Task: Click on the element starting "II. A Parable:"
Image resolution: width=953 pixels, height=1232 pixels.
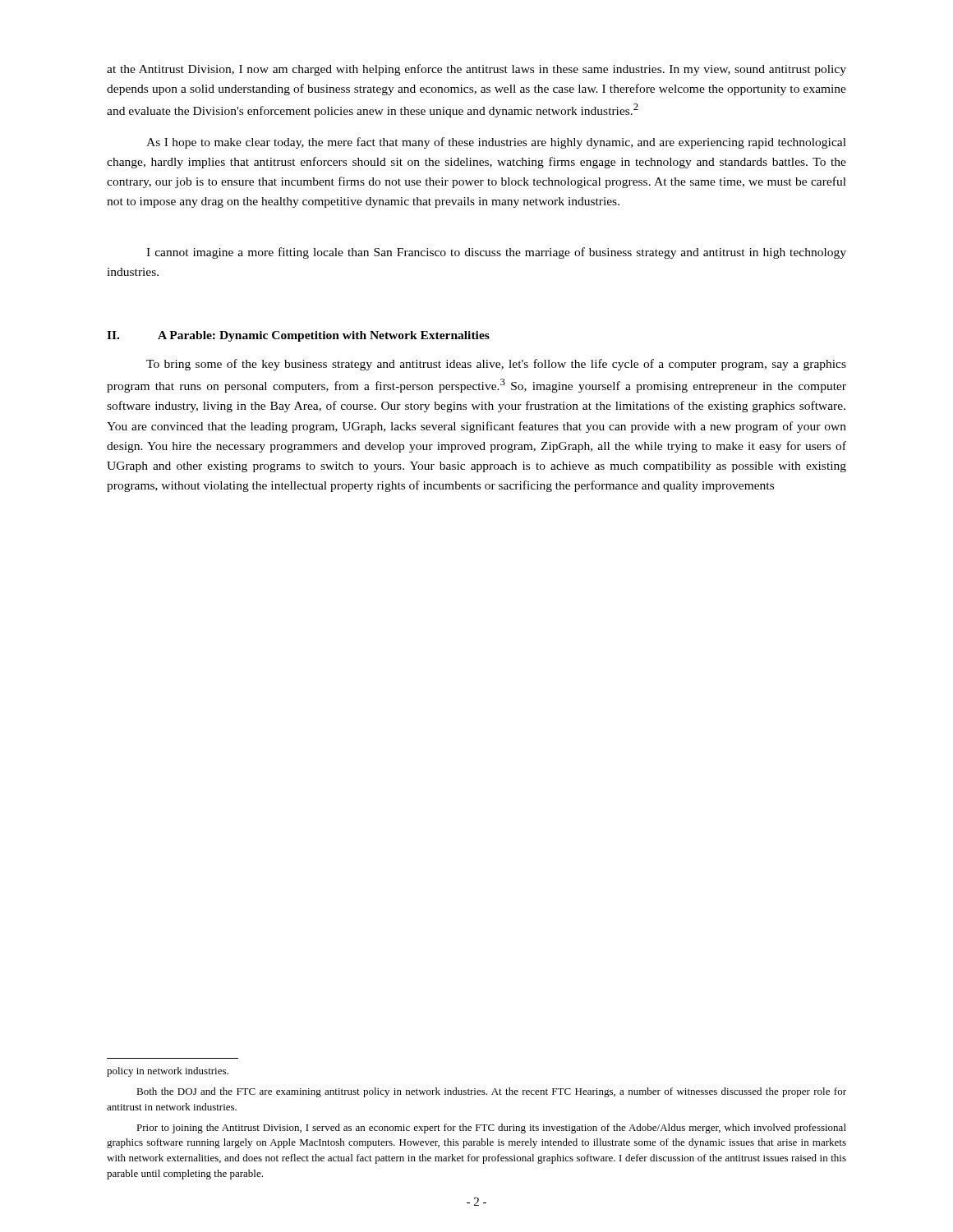Action: click(x=298, y=335)
